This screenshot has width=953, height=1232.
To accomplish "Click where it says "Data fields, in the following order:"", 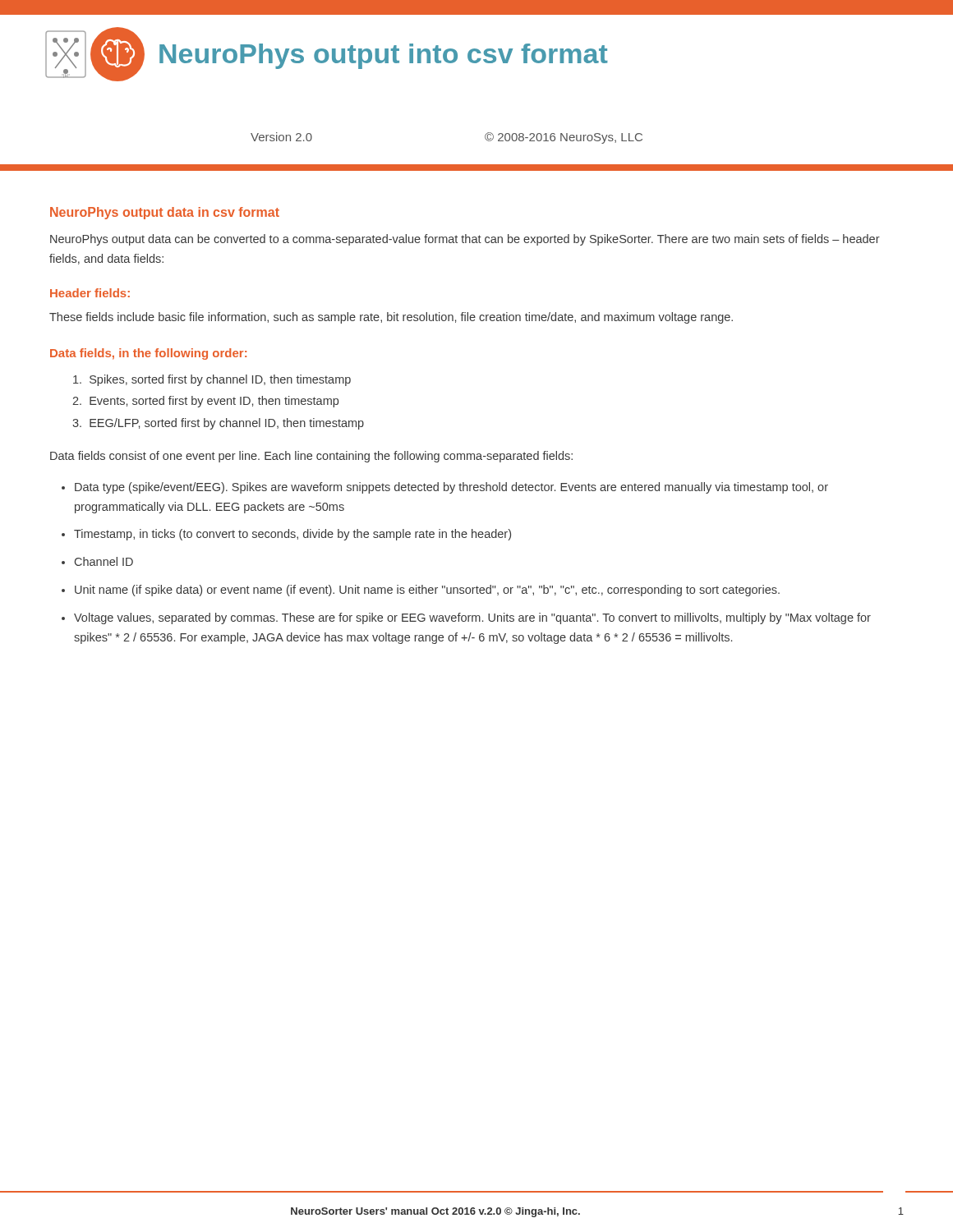I will click(149, 353).
